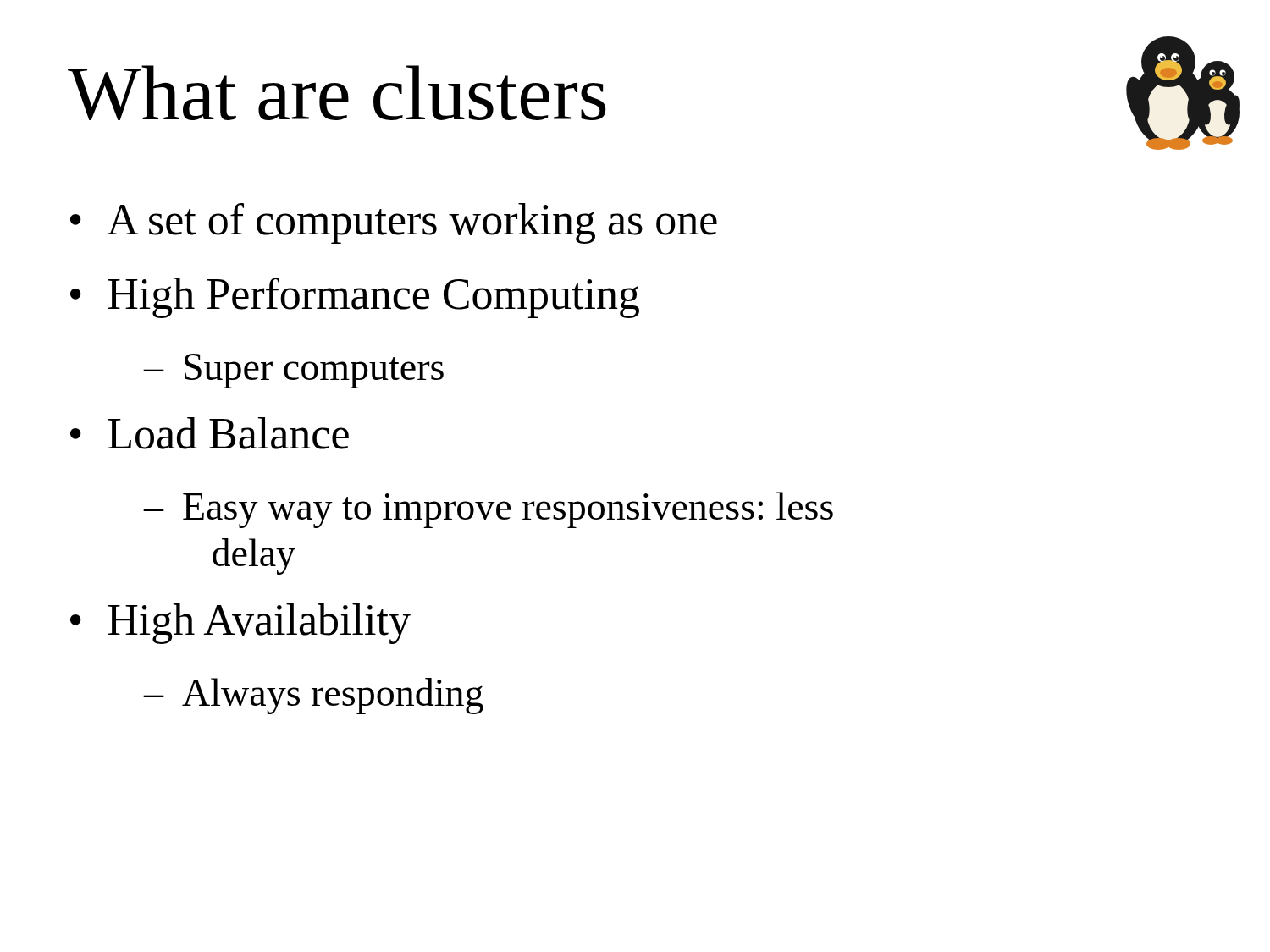Click the title
This screenshot has width=1270, height=952.
tap(572, 94)
